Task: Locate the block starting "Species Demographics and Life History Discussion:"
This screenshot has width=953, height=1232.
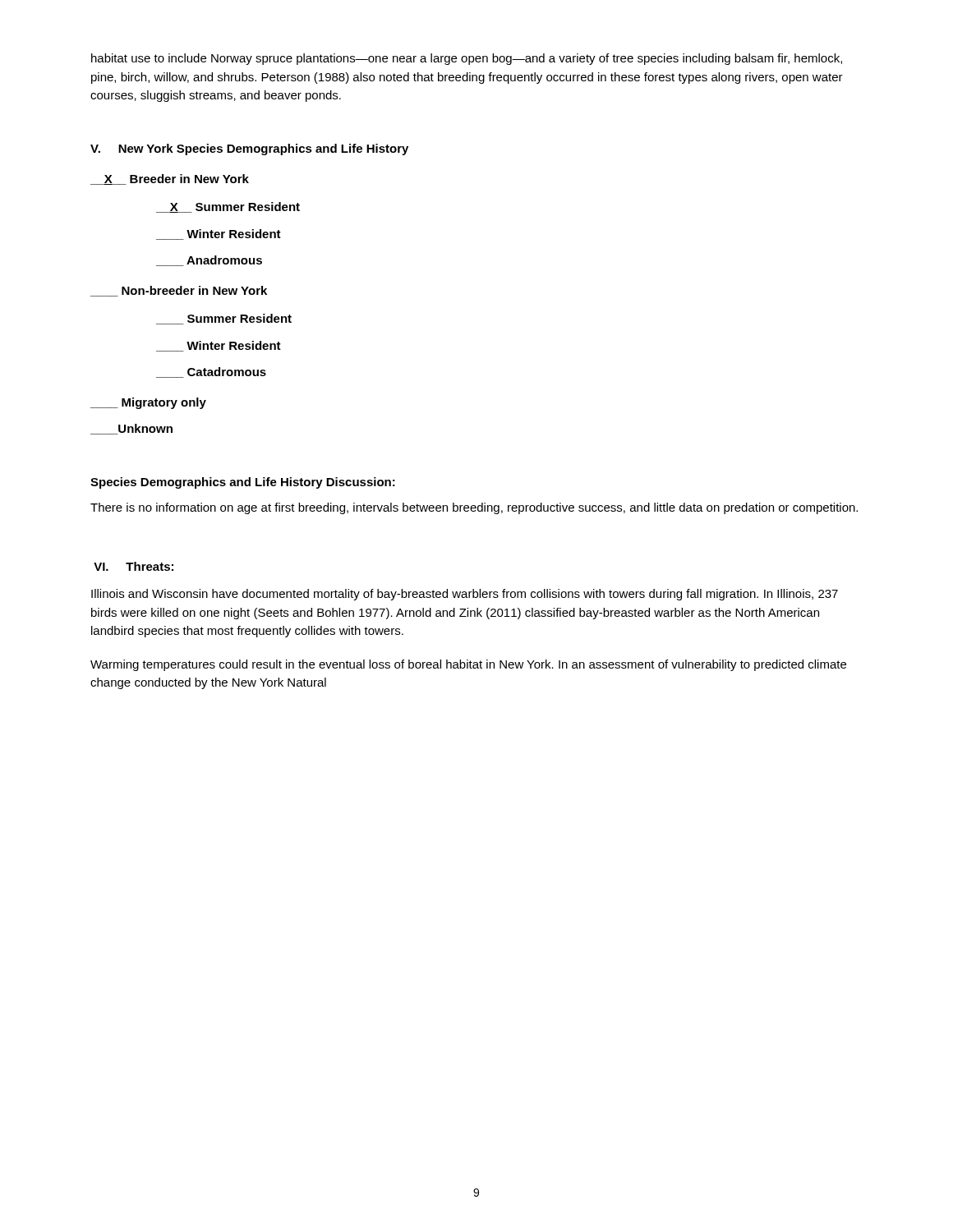Action: click(243, 481)
